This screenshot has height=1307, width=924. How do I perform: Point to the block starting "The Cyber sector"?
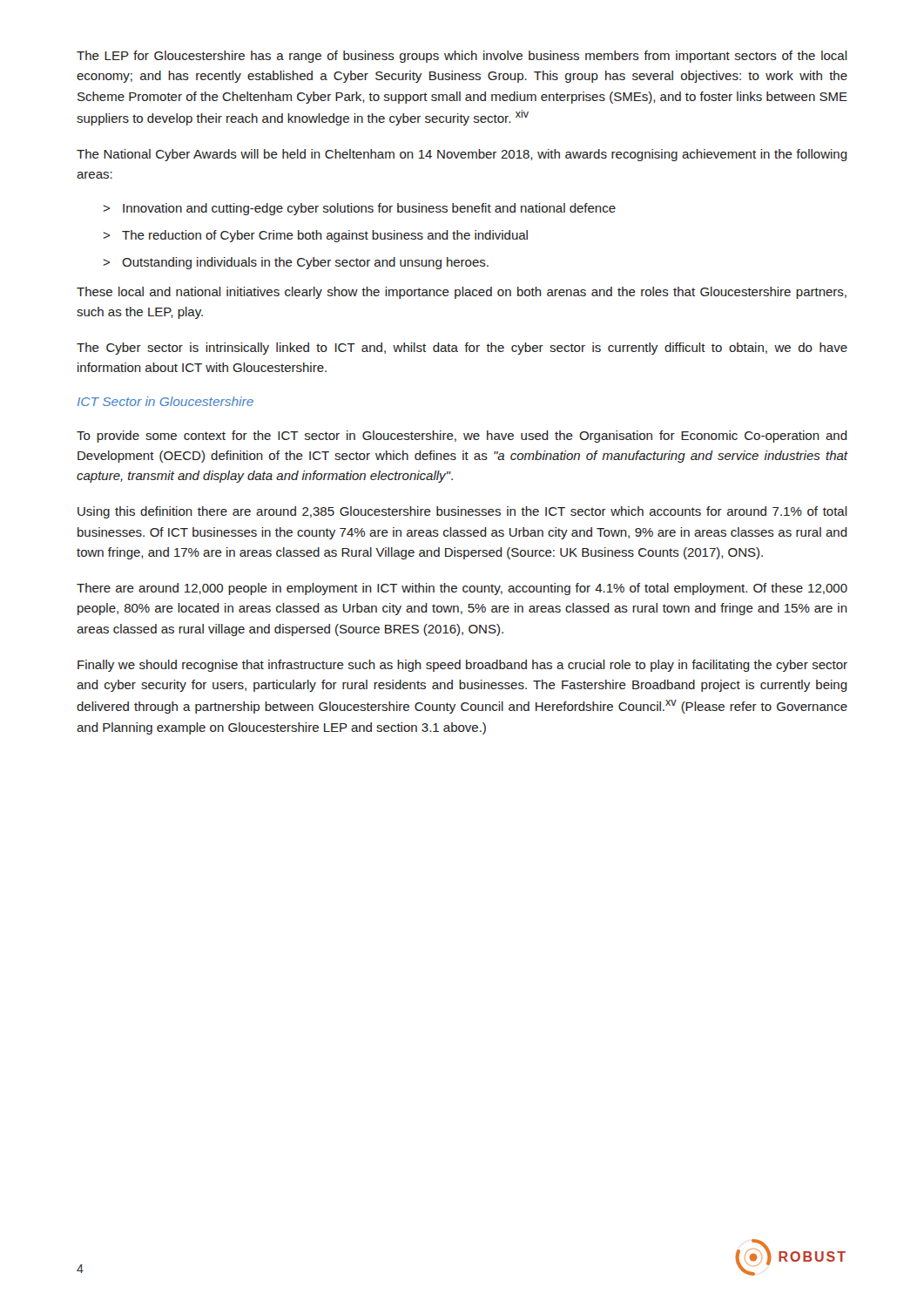pos(462,357)
